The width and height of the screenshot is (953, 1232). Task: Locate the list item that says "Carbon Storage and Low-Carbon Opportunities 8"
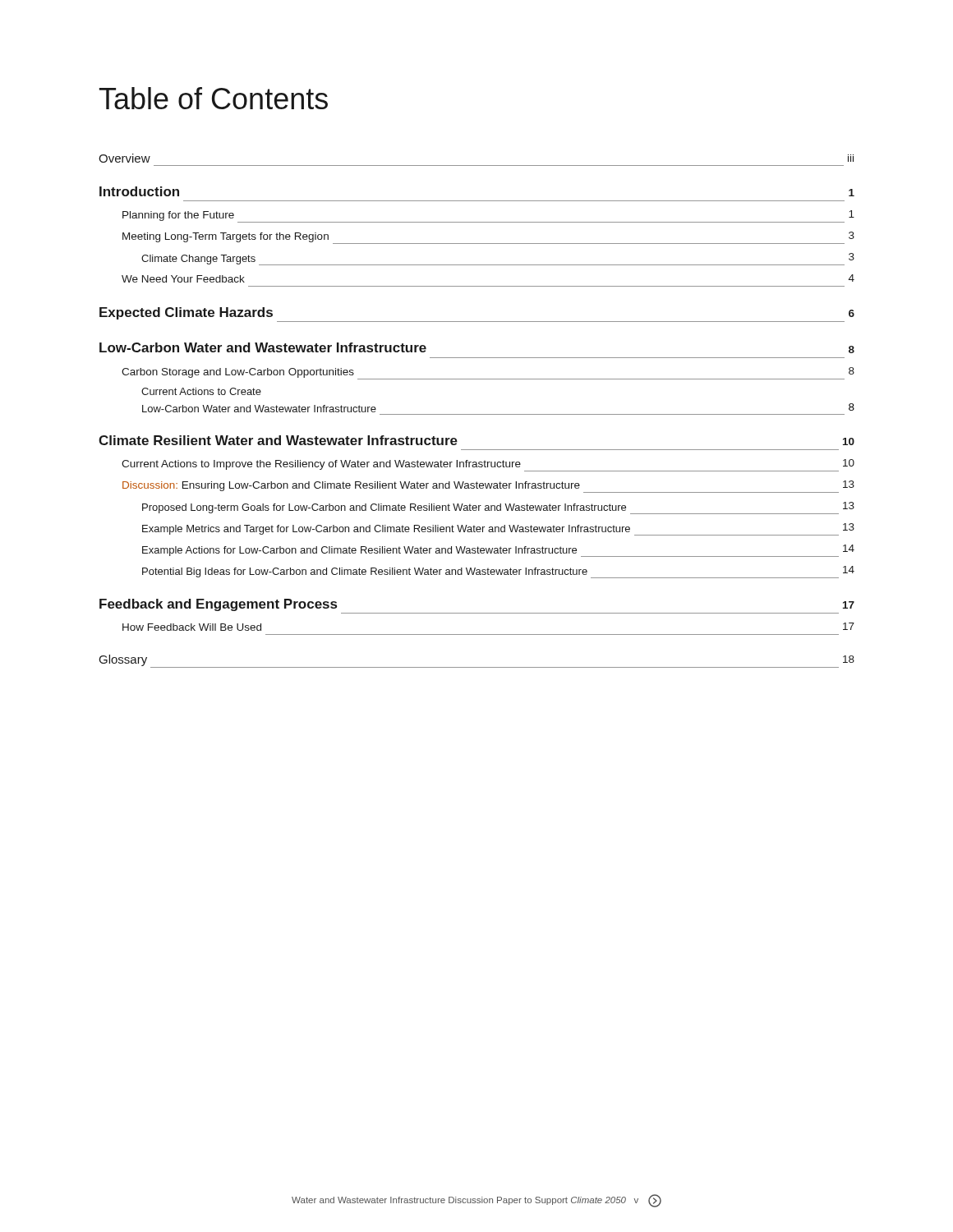(476, 372)
